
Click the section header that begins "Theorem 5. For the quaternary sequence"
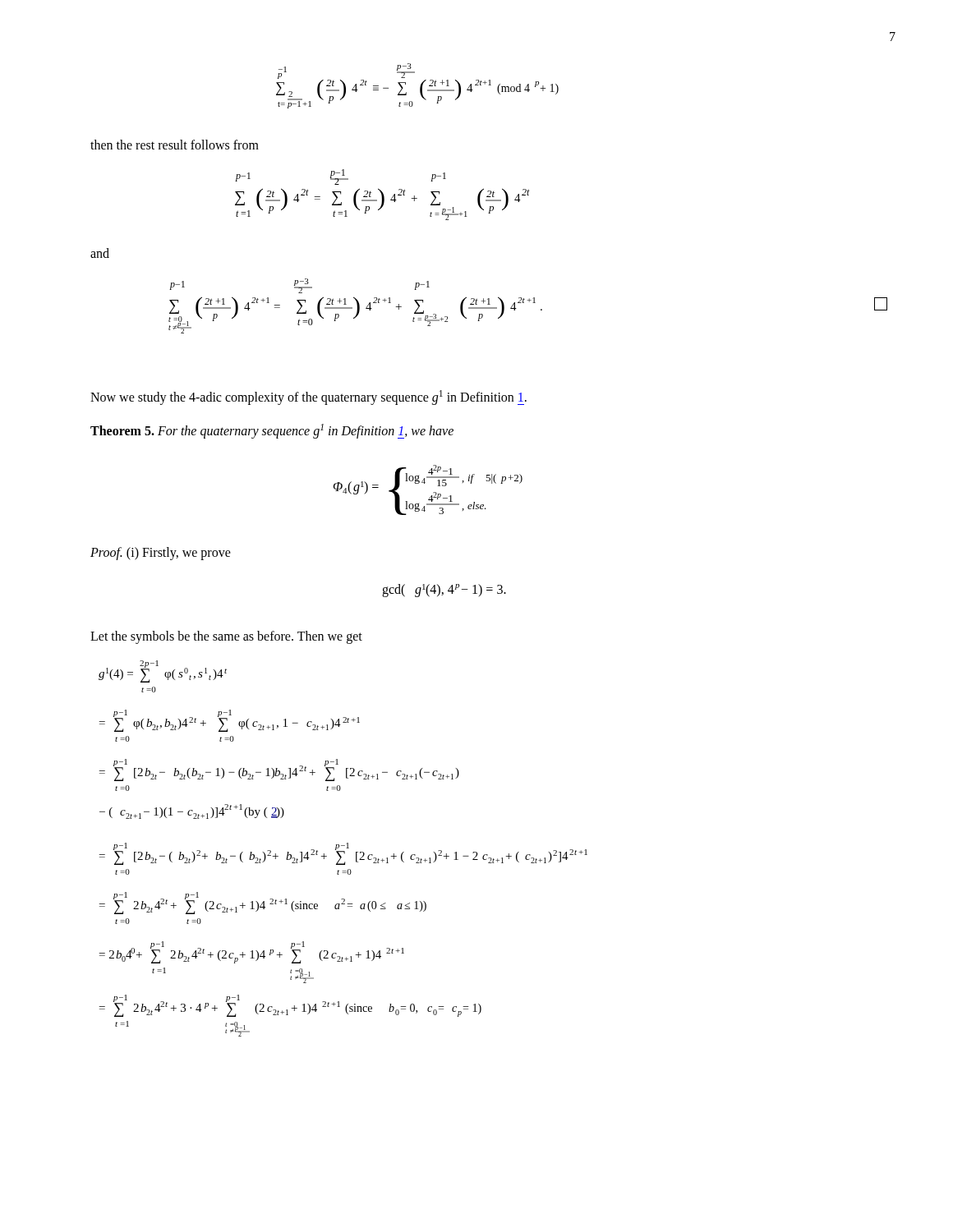click(x=272, y=430)
